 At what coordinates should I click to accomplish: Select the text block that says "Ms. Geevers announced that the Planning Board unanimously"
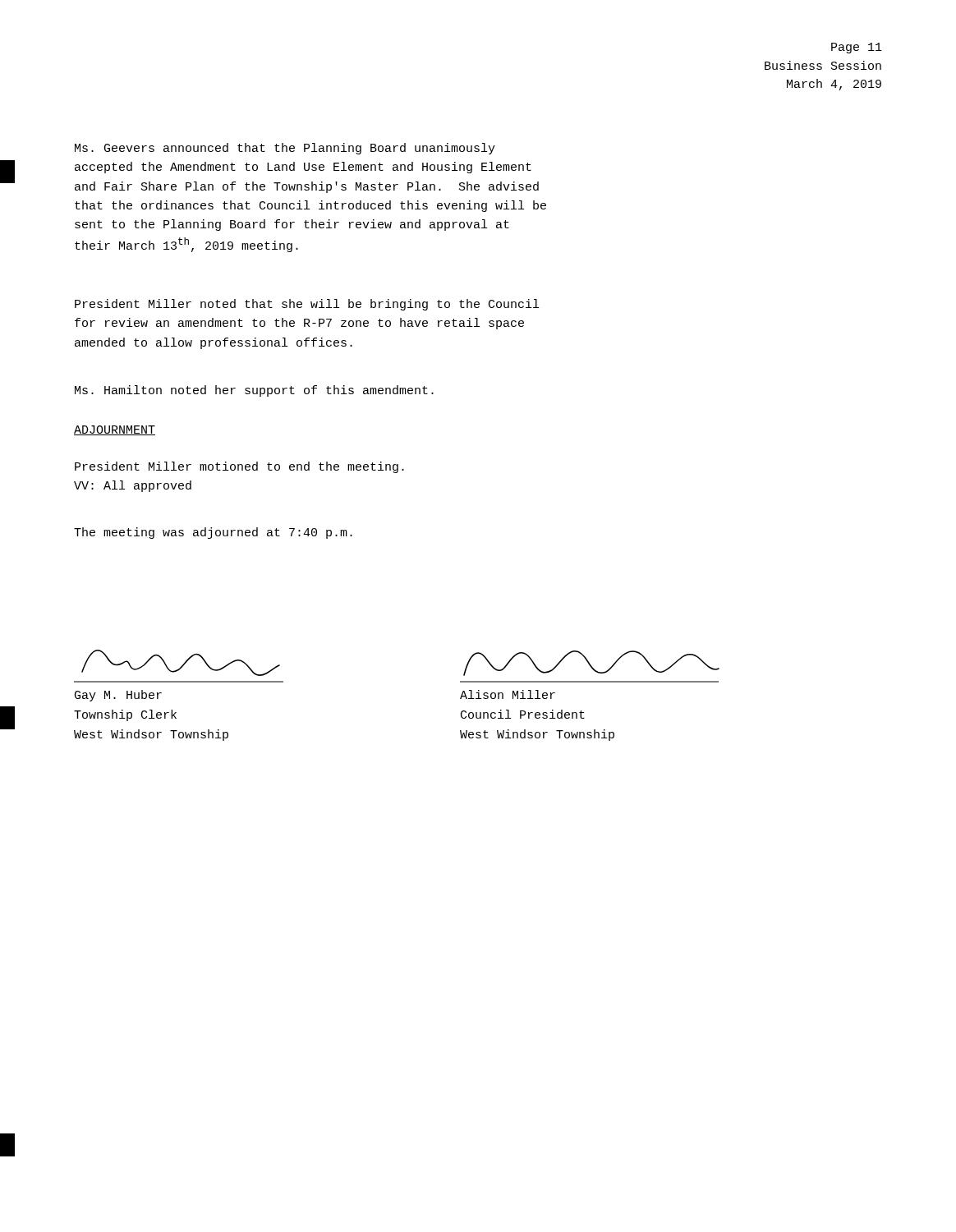pos(310,198)
